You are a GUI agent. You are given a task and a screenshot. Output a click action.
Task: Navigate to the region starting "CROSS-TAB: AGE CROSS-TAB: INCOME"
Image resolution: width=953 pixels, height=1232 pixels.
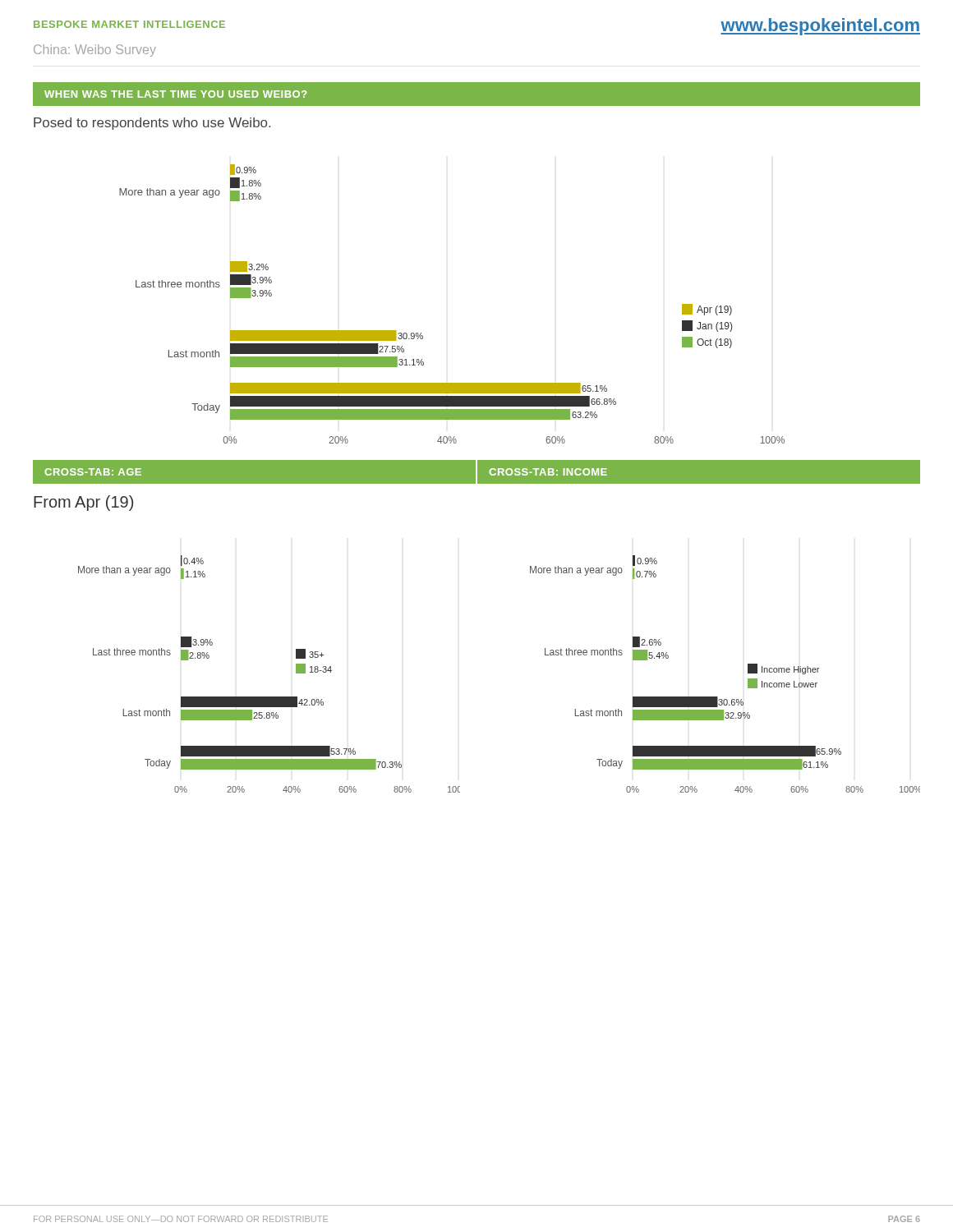point(476,472)
